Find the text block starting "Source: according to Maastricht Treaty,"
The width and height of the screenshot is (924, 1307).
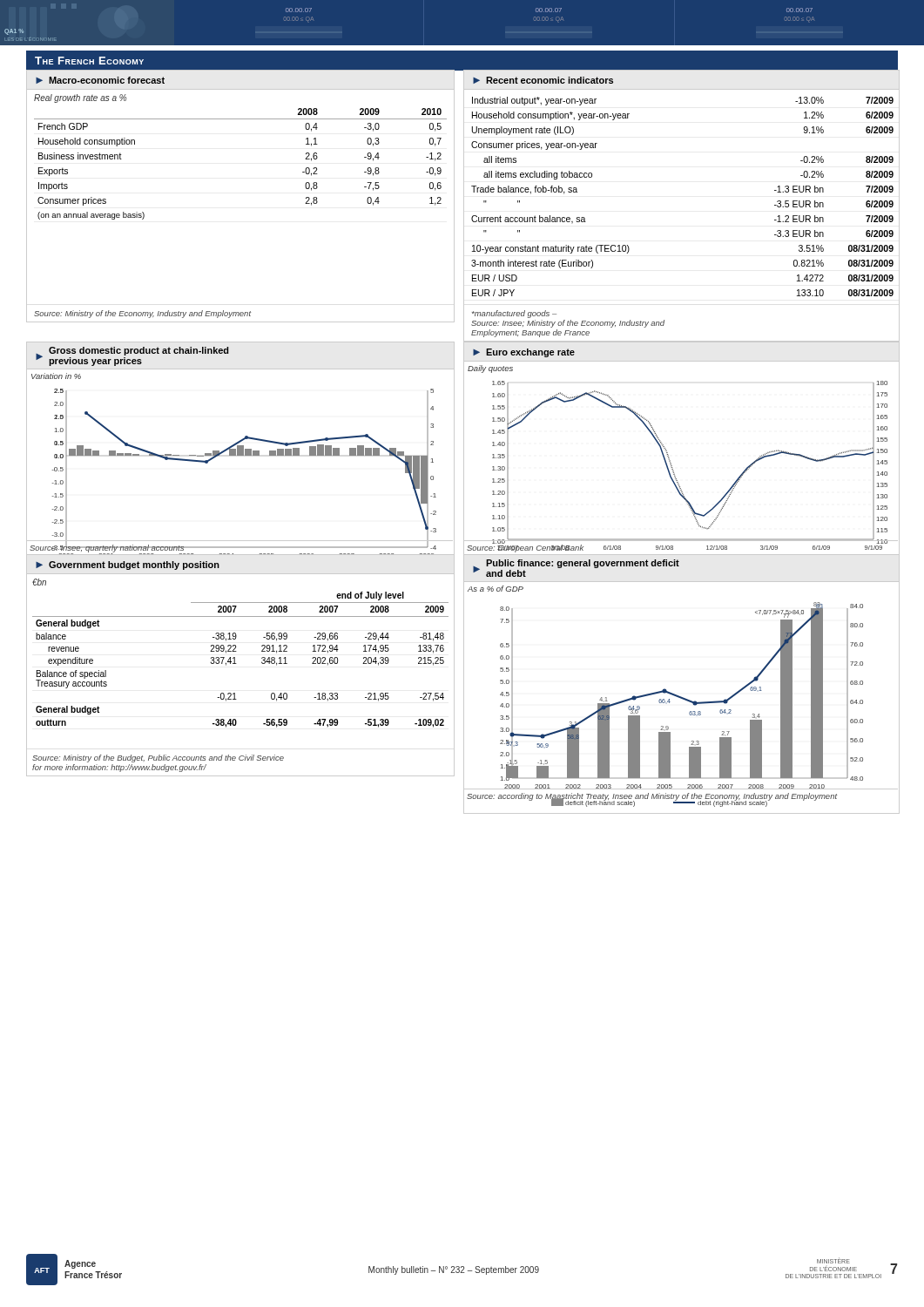click(681, 796)
